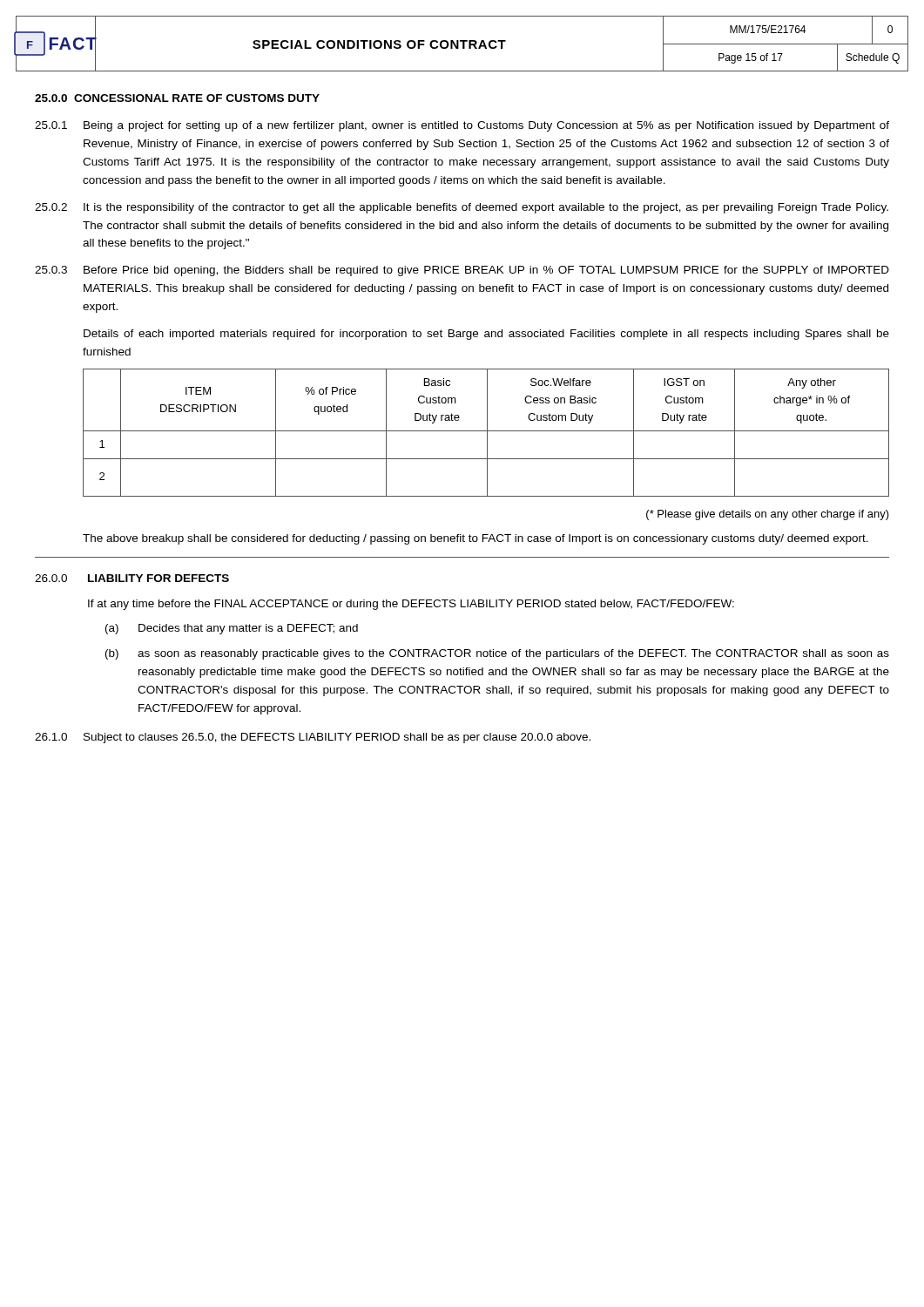
Task: Click on the section header that says "25.0.0 CONCESSIONAL RATE OF CUSTOMS"
Action: [x=177, y=98]
